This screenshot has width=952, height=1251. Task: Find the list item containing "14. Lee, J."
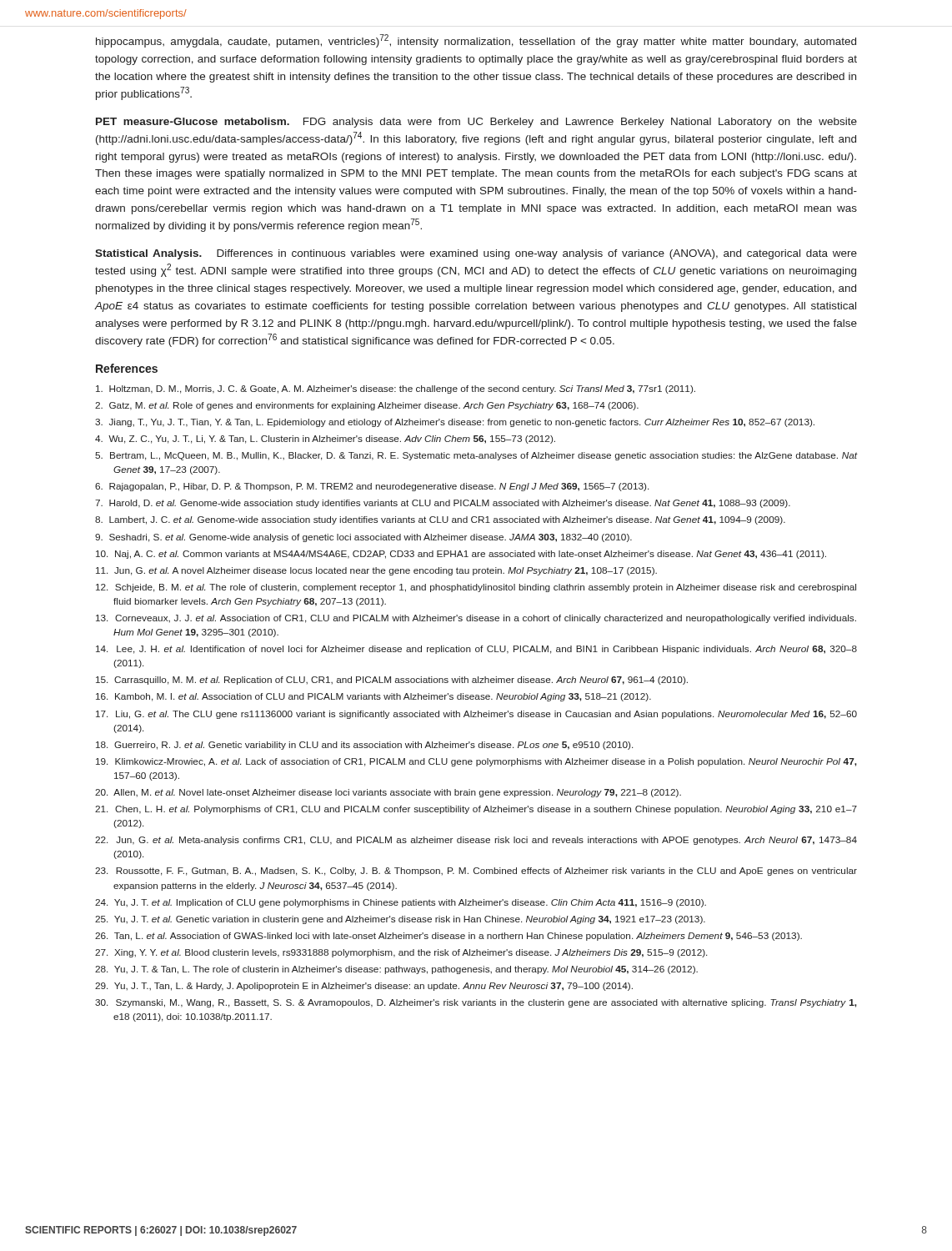(476, 656)
